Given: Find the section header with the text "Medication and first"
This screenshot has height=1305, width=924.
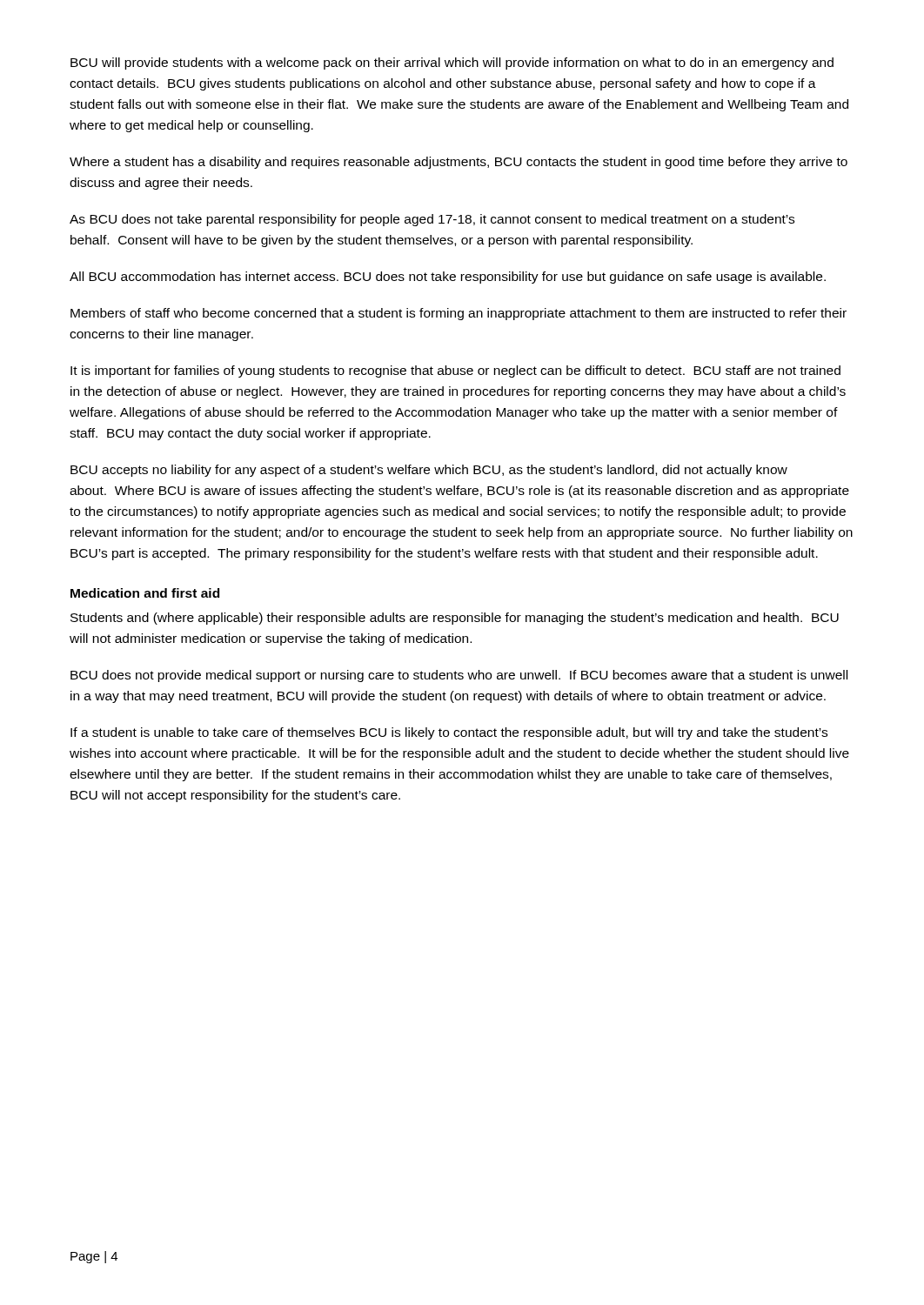Looking at the screenshot, I should click(x=145, y=593).
